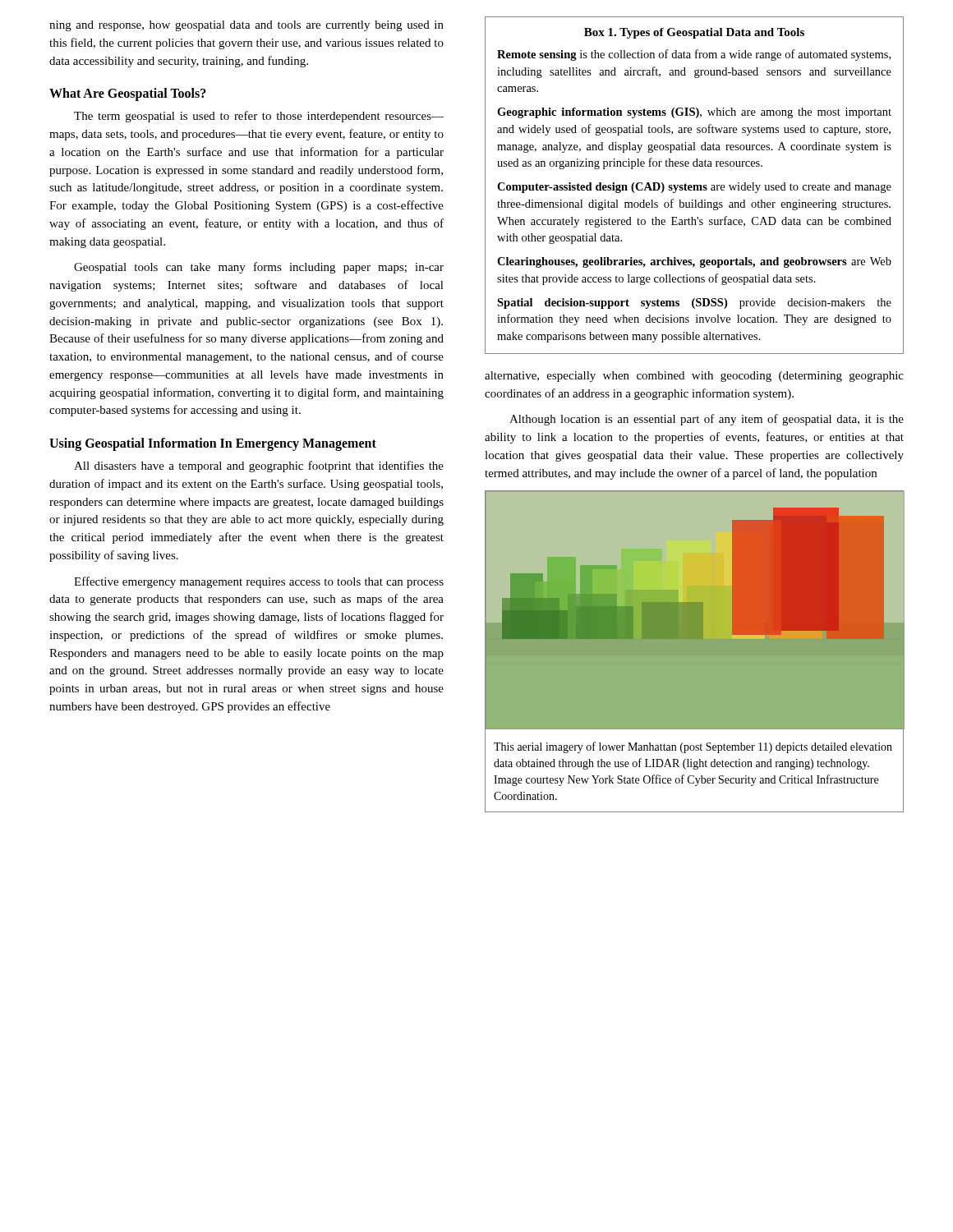Viewport: 953px width, 1232px height.
Task: Find the table that mentions "Box 1. Types of Geospatial"
Action: click(x=694, y=185)
